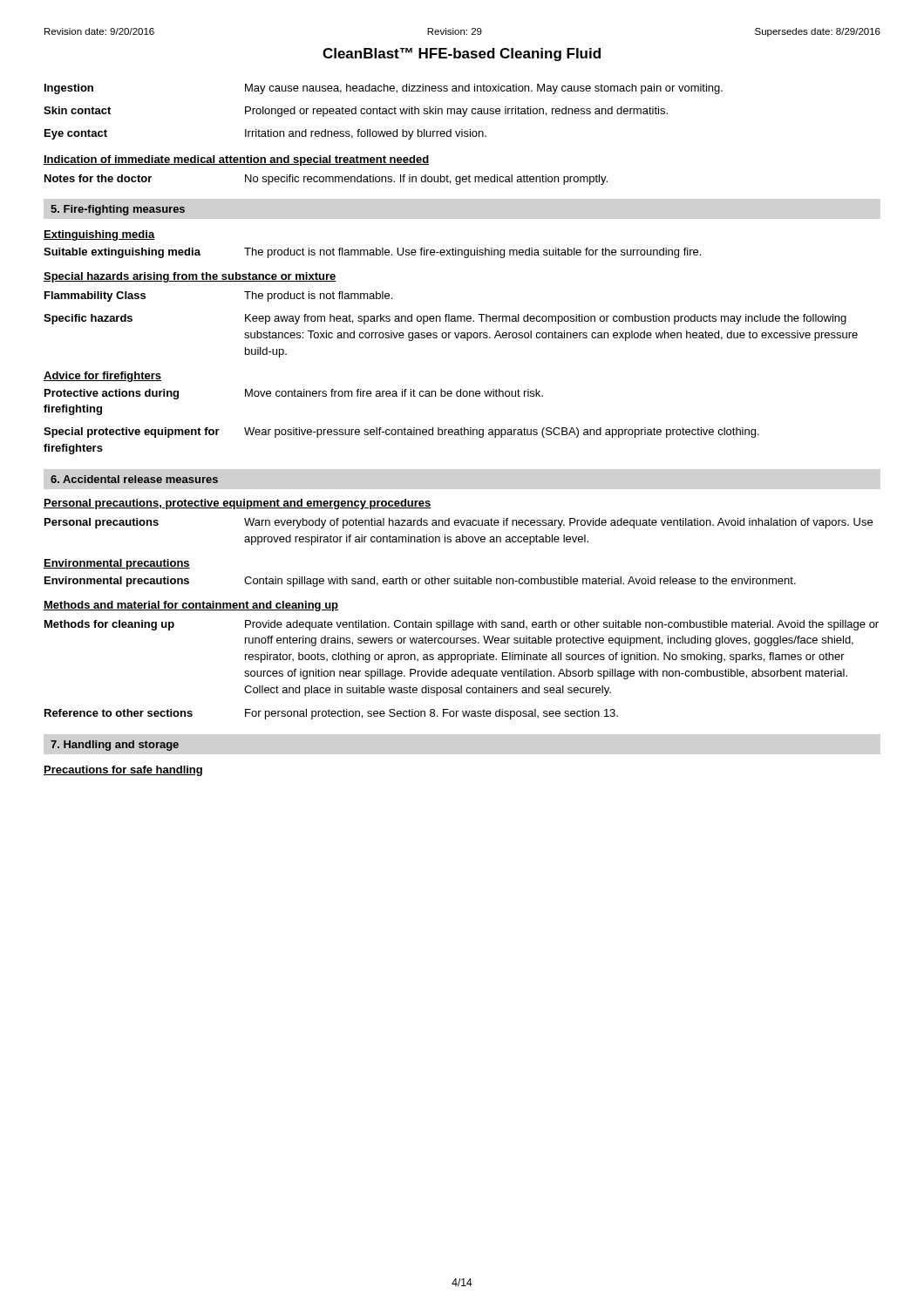This screenshot has width=924, height=1308.
Task: Find the section header with the text "Methods and material for containment"
Action: tap(191, 604)
